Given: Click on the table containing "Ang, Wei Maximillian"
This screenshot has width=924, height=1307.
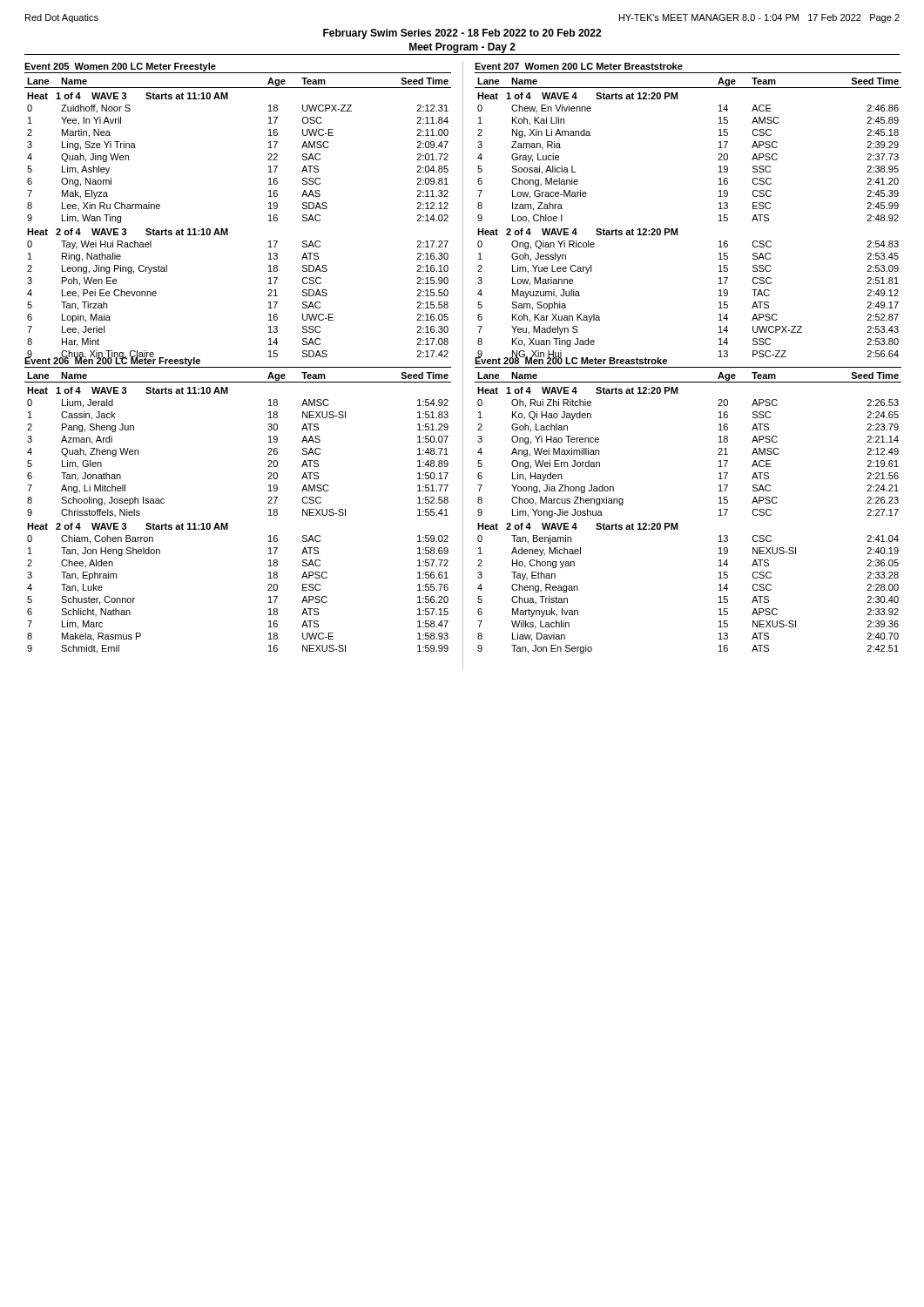Looking at the screenshot, I should [x=688, y=512].
